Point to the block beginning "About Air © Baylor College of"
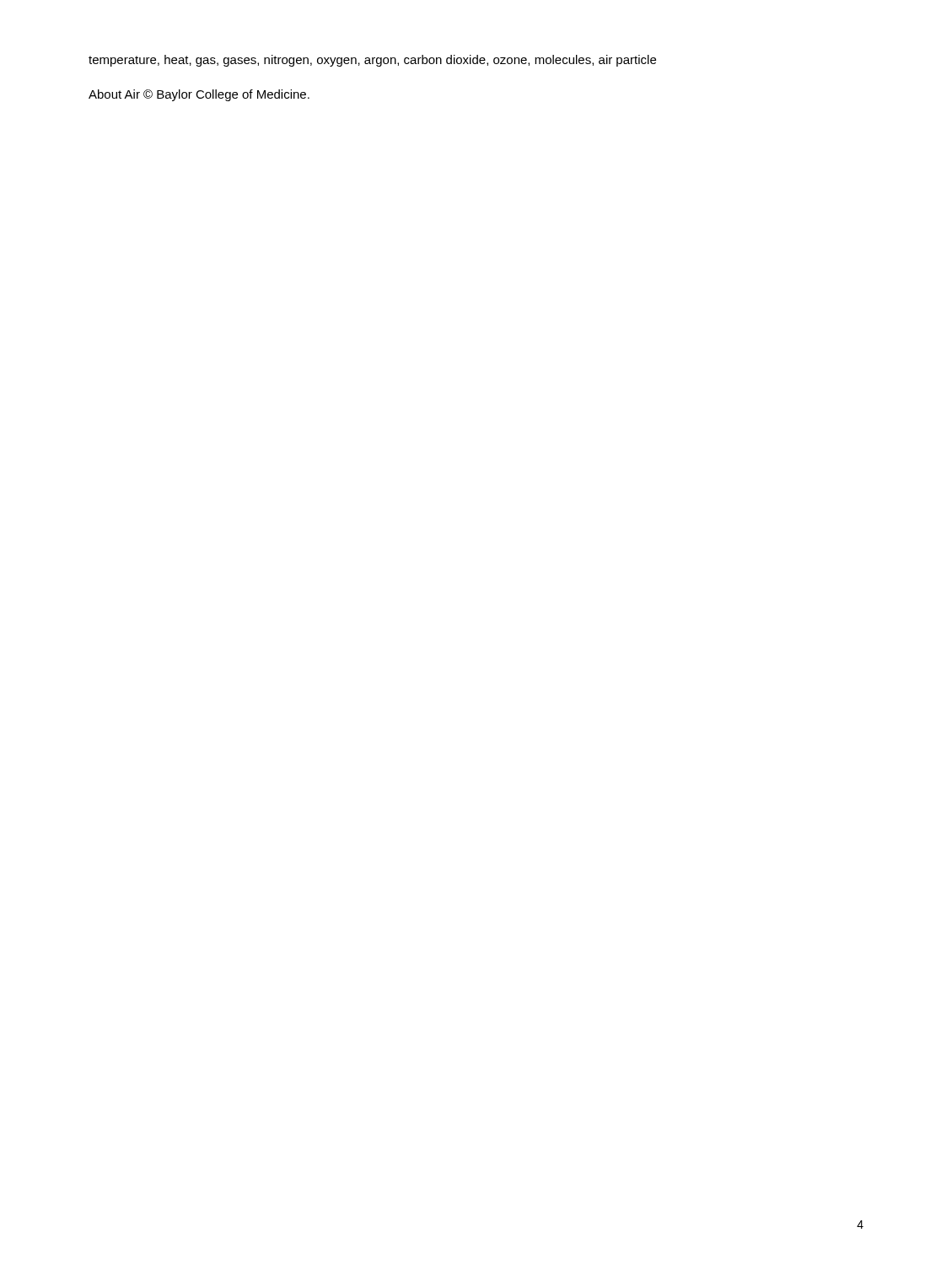The height and width of the screenshot is (1265, 952). [199, 94]
